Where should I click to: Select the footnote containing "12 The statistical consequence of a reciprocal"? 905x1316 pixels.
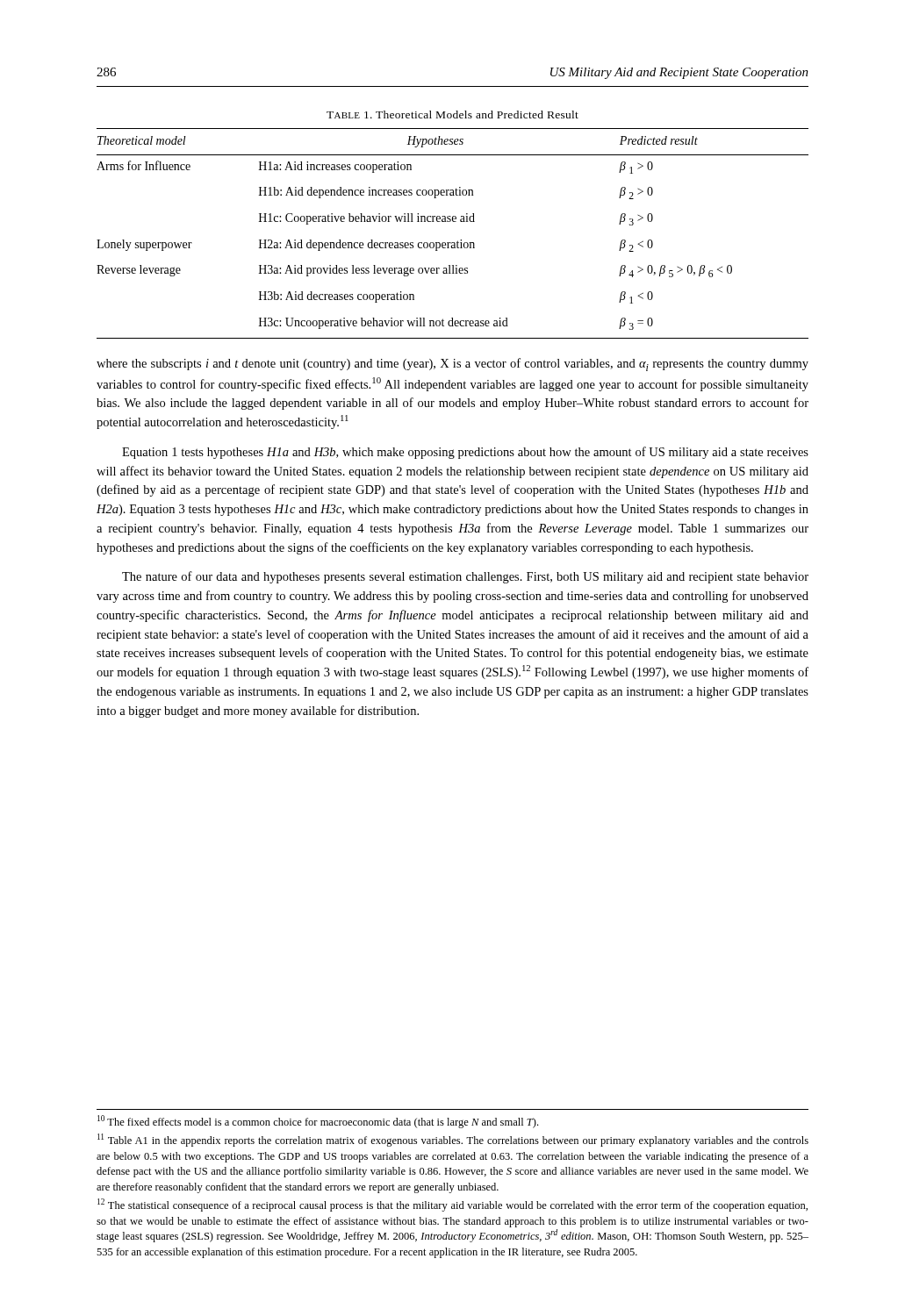[x=452, y=1228]
